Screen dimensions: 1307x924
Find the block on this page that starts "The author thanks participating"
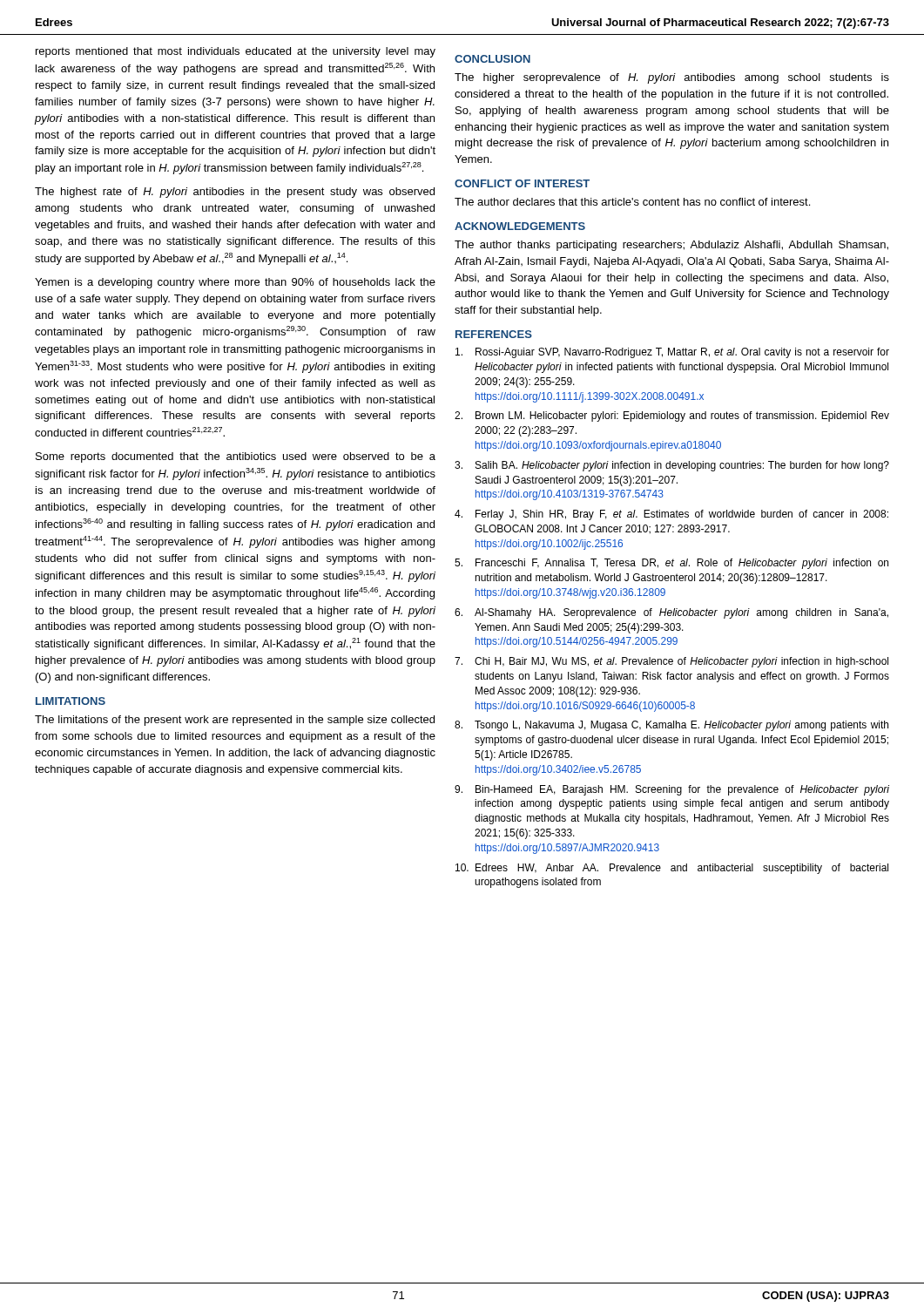point(672,278)
